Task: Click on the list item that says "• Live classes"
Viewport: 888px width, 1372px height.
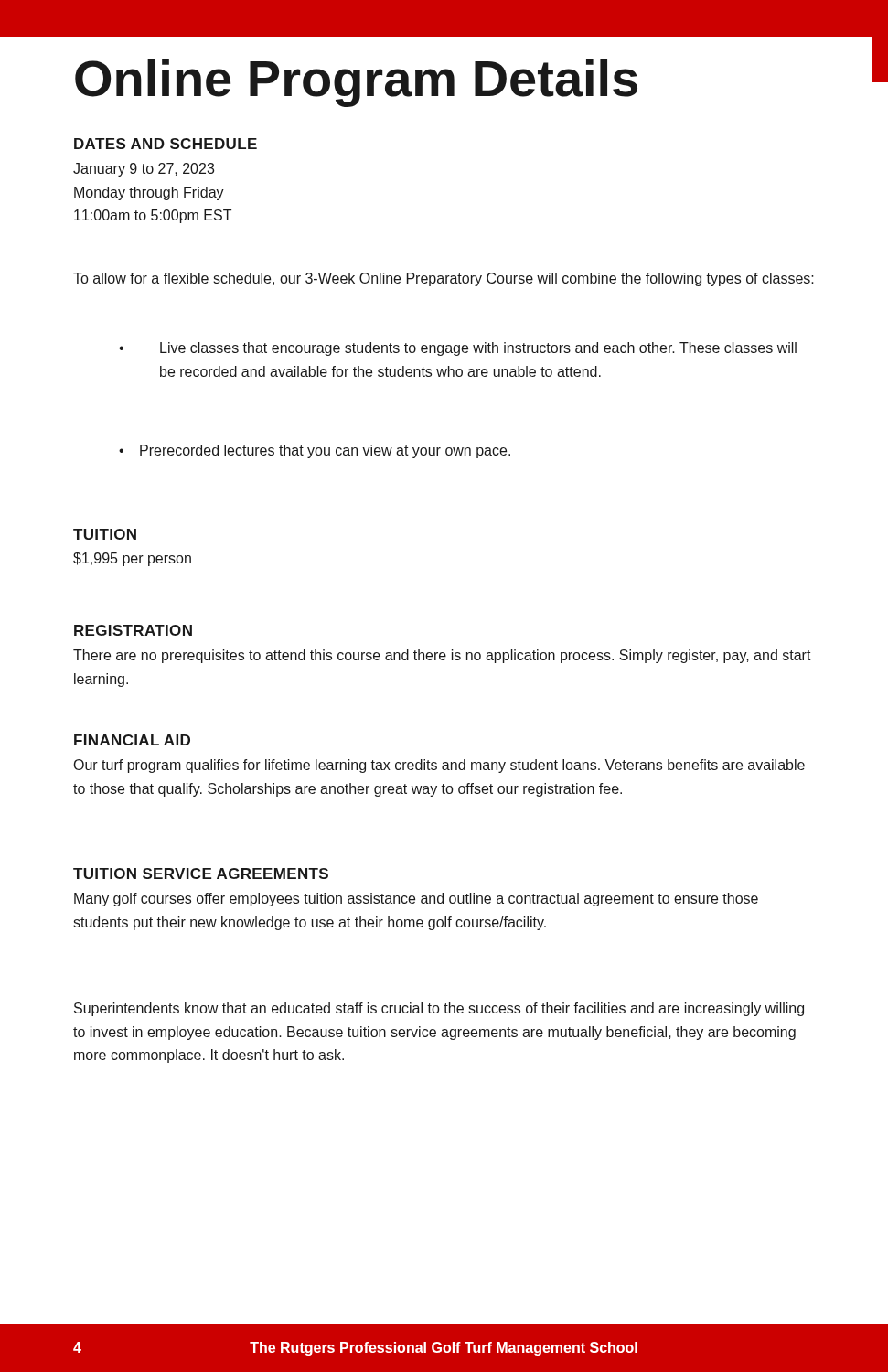Action: (x=467, y=360)
